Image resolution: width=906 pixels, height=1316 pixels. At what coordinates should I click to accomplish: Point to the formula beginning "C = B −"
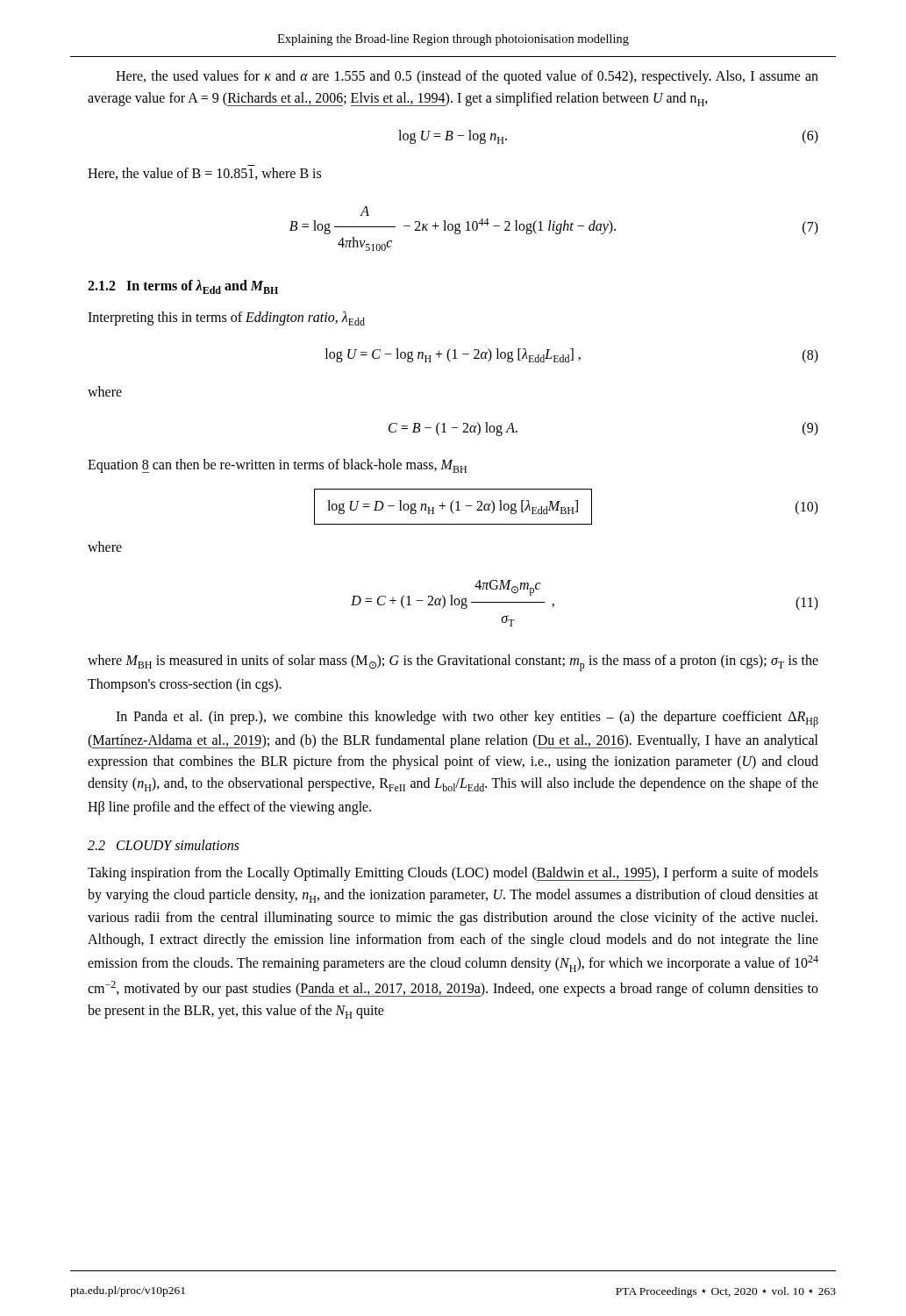coord(453,428)
